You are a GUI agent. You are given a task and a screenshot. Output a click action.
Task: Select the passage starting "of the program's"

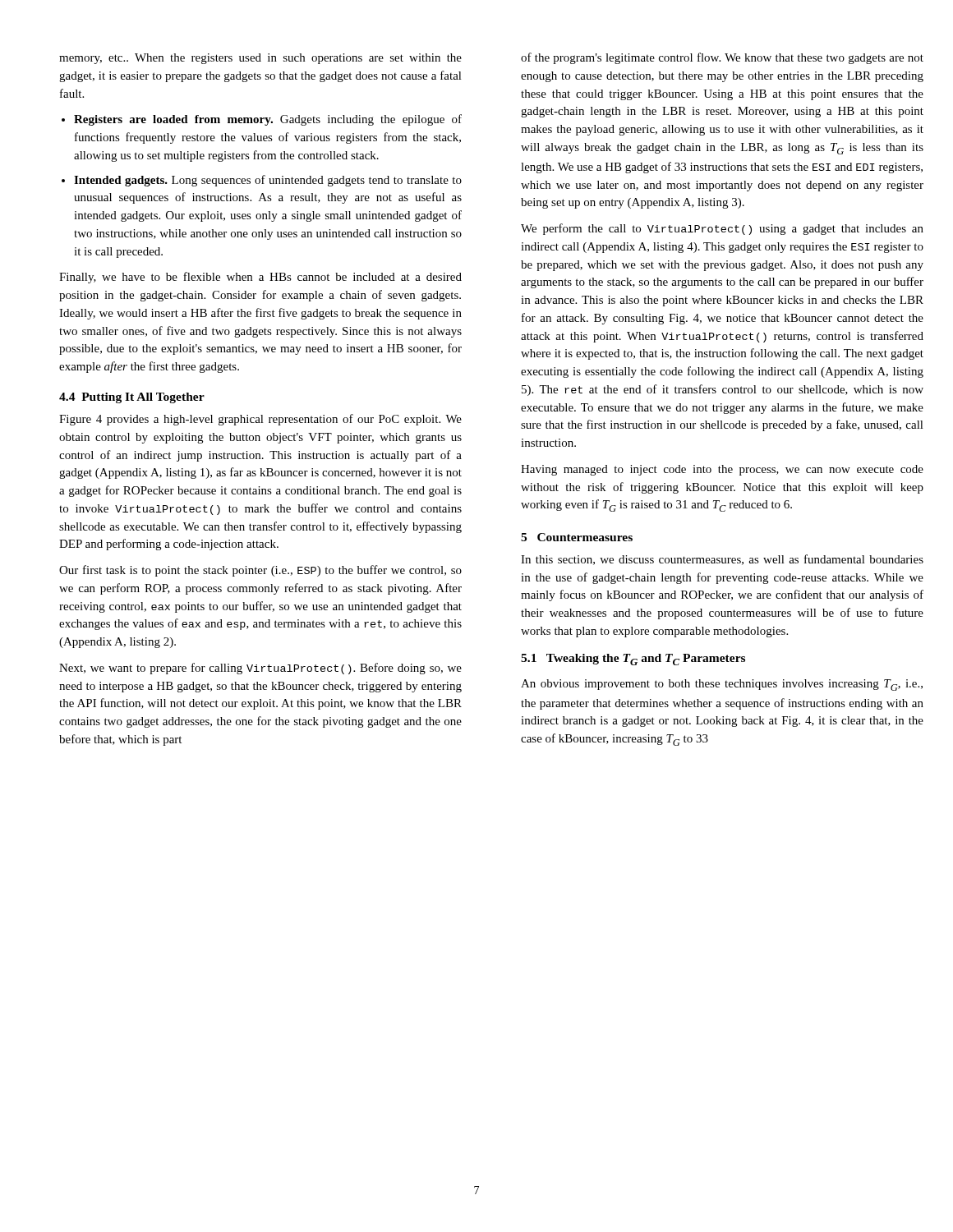(x=722, y=131)
